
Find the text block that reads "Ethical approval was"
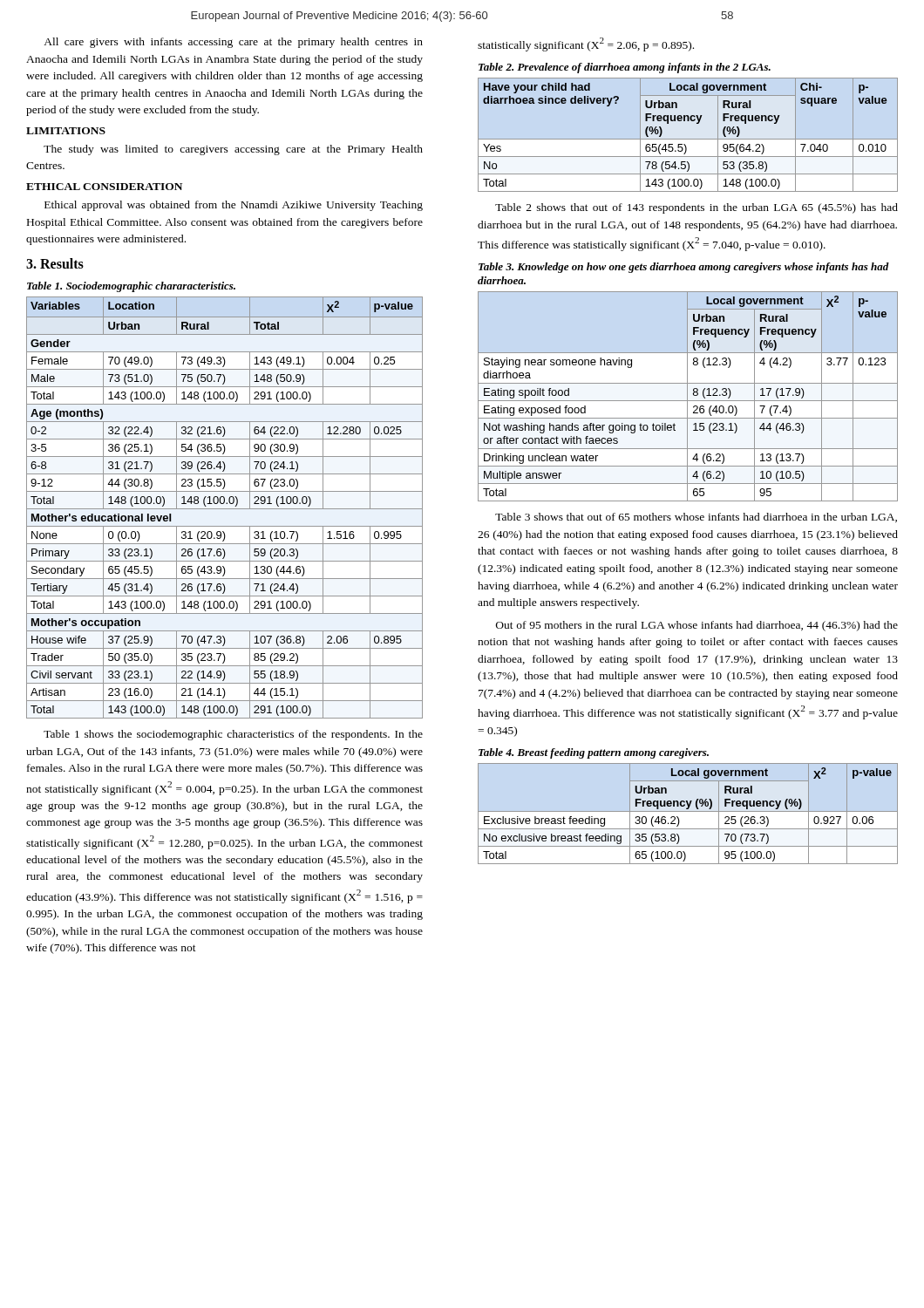[224, 222]
